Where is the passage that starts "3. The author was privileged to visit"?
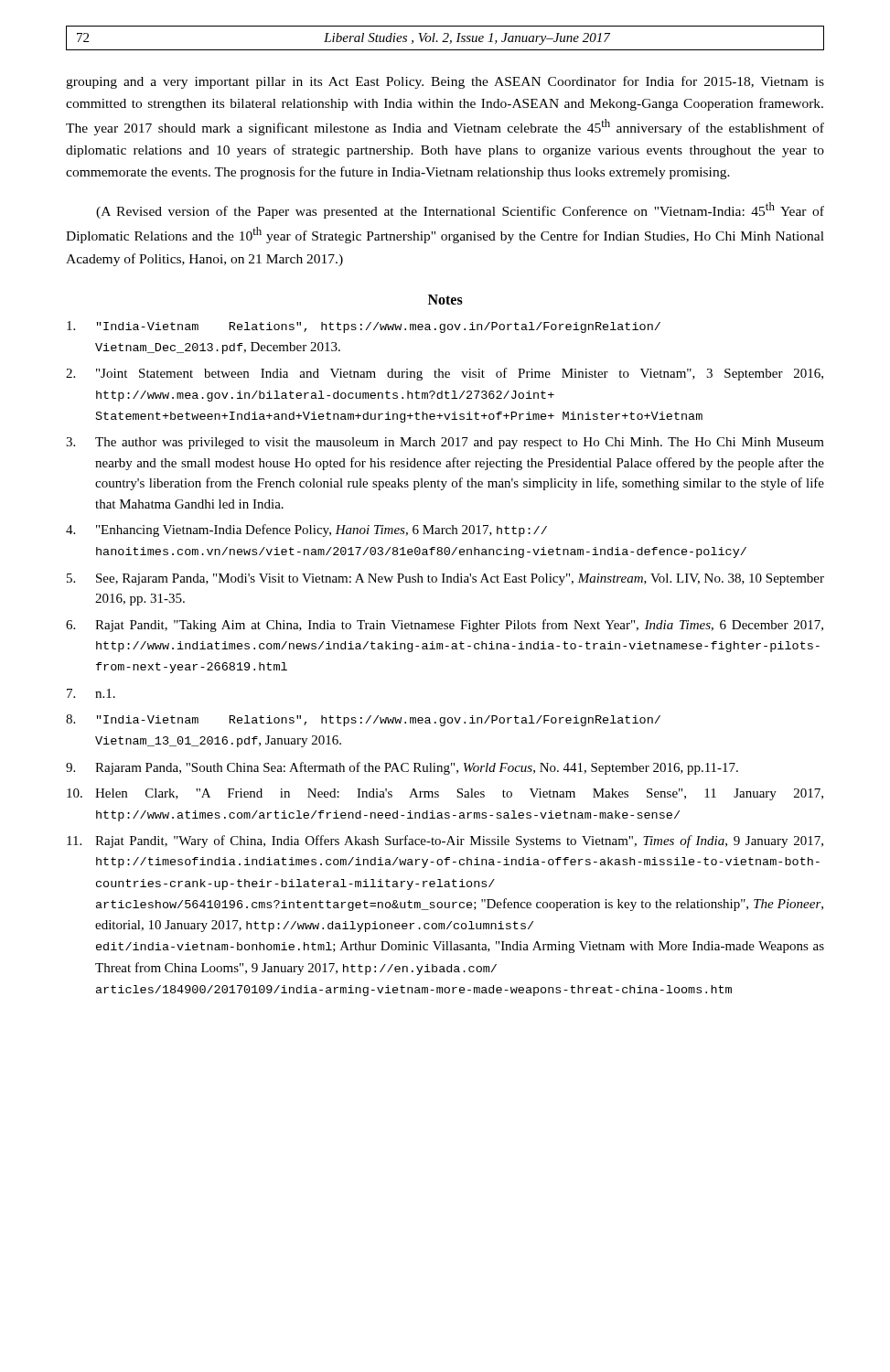The width and height of the screenshot is (890, 1372). coord(445,473)
